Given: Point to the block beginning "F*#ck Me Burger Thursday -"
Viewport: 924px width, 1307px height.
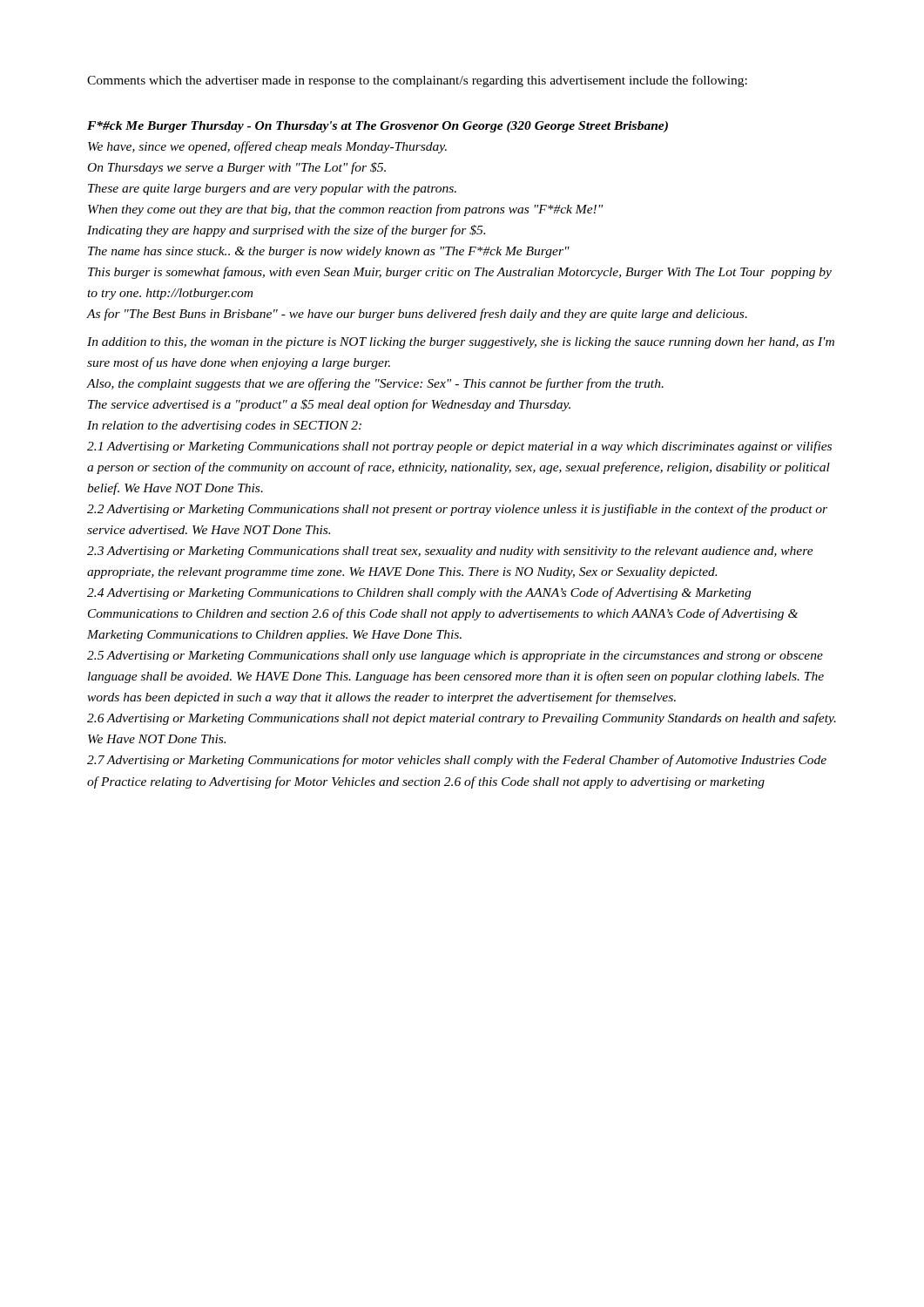Looking at the screenshot, I should (462, 453).
